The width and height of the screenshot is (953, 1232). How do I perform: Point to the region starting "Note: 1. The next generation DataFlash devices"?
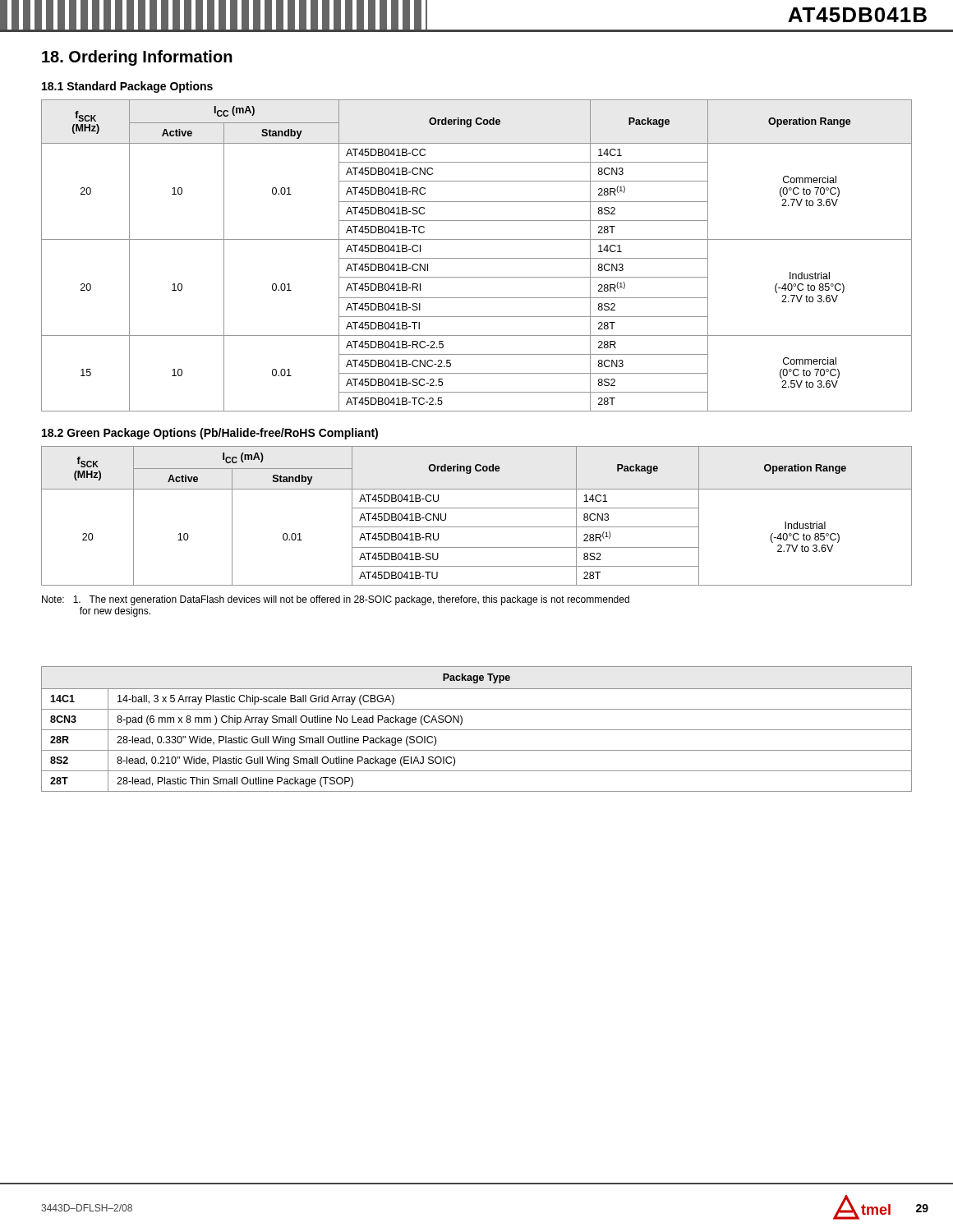[335, 606]
